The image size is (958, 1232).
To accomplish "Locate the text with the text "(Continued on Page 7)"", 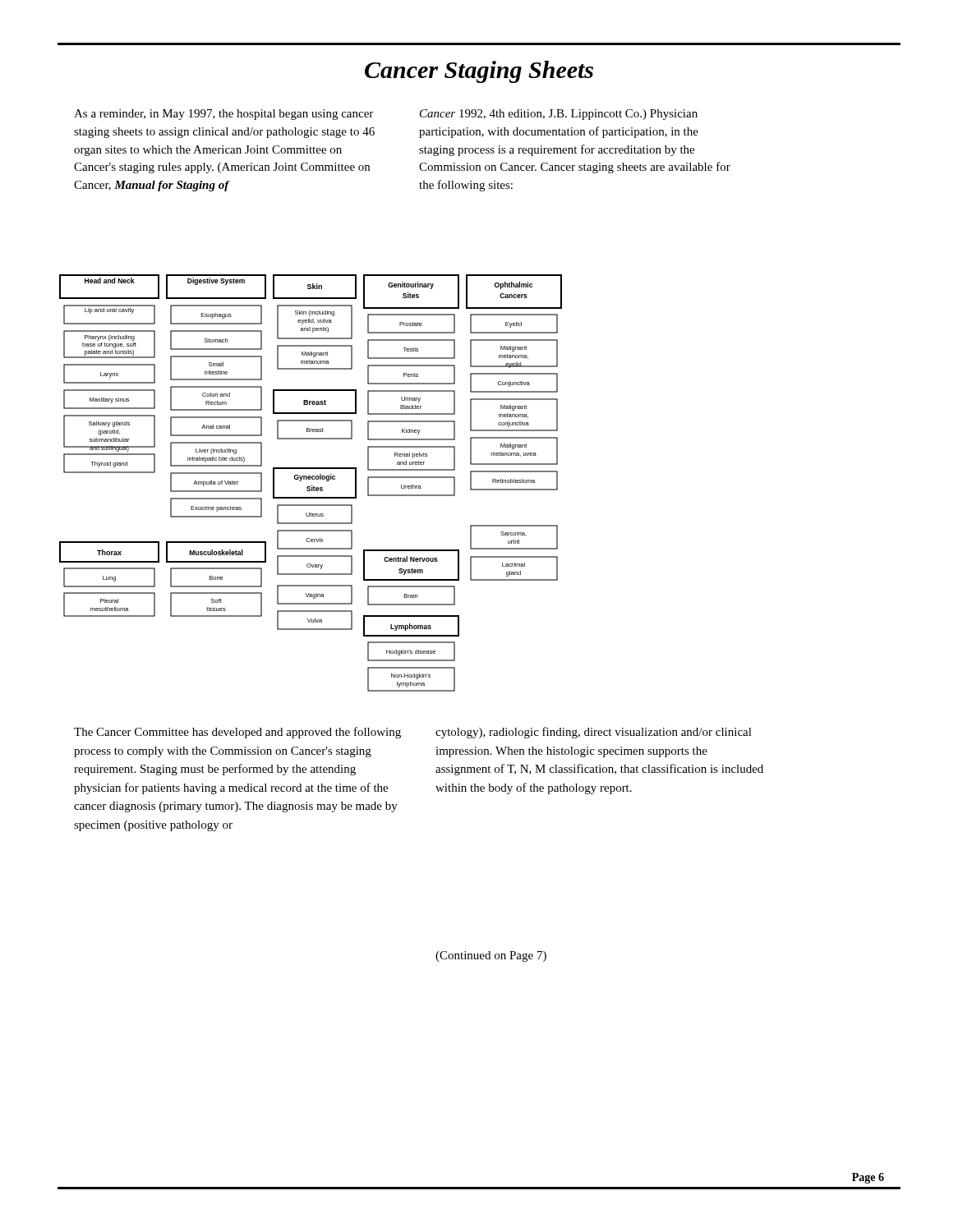I will coord(491,955).
